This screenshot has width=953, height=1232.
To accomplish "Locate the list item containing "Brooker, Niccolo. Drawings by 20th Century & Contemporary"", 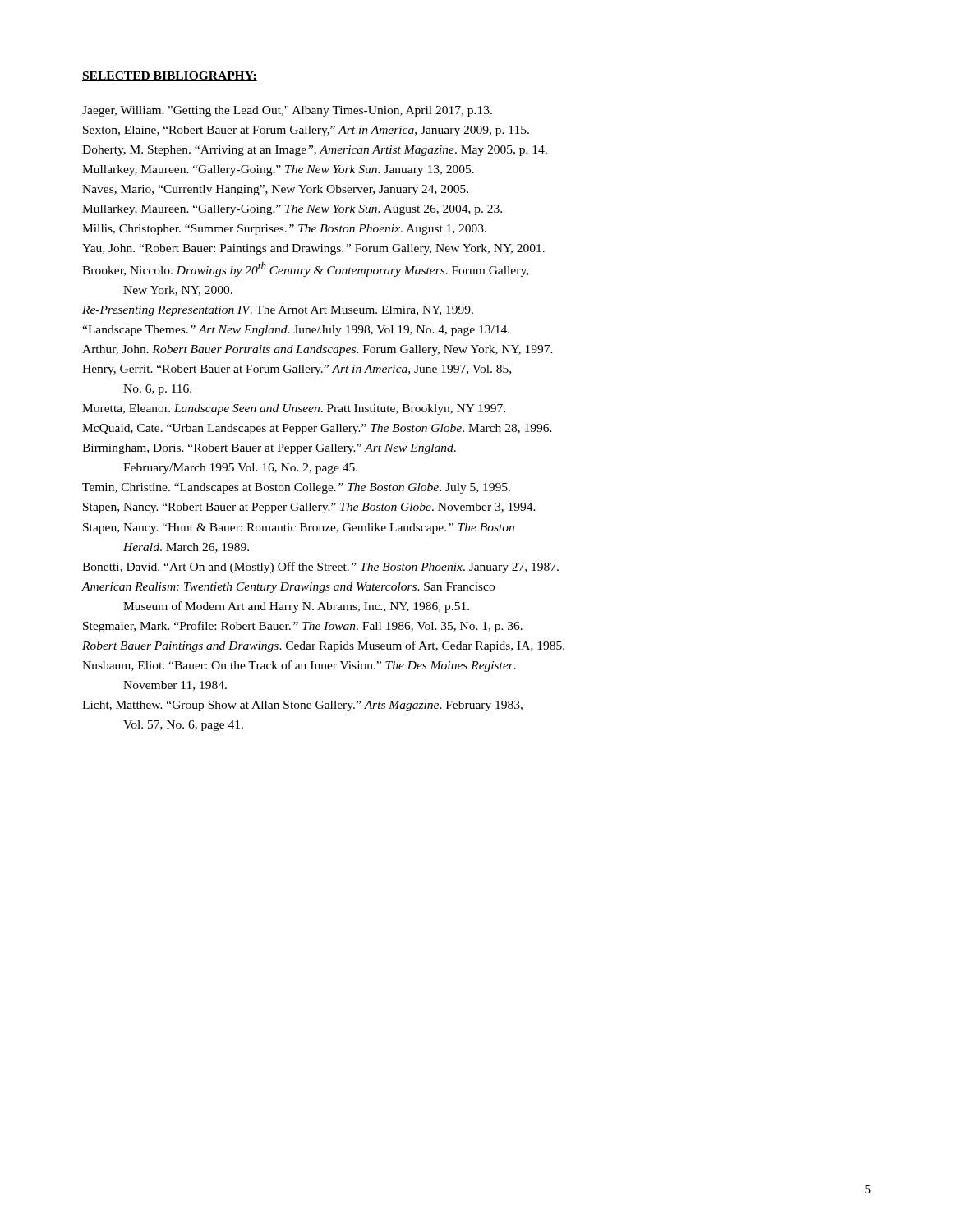I will coord(306,268).
